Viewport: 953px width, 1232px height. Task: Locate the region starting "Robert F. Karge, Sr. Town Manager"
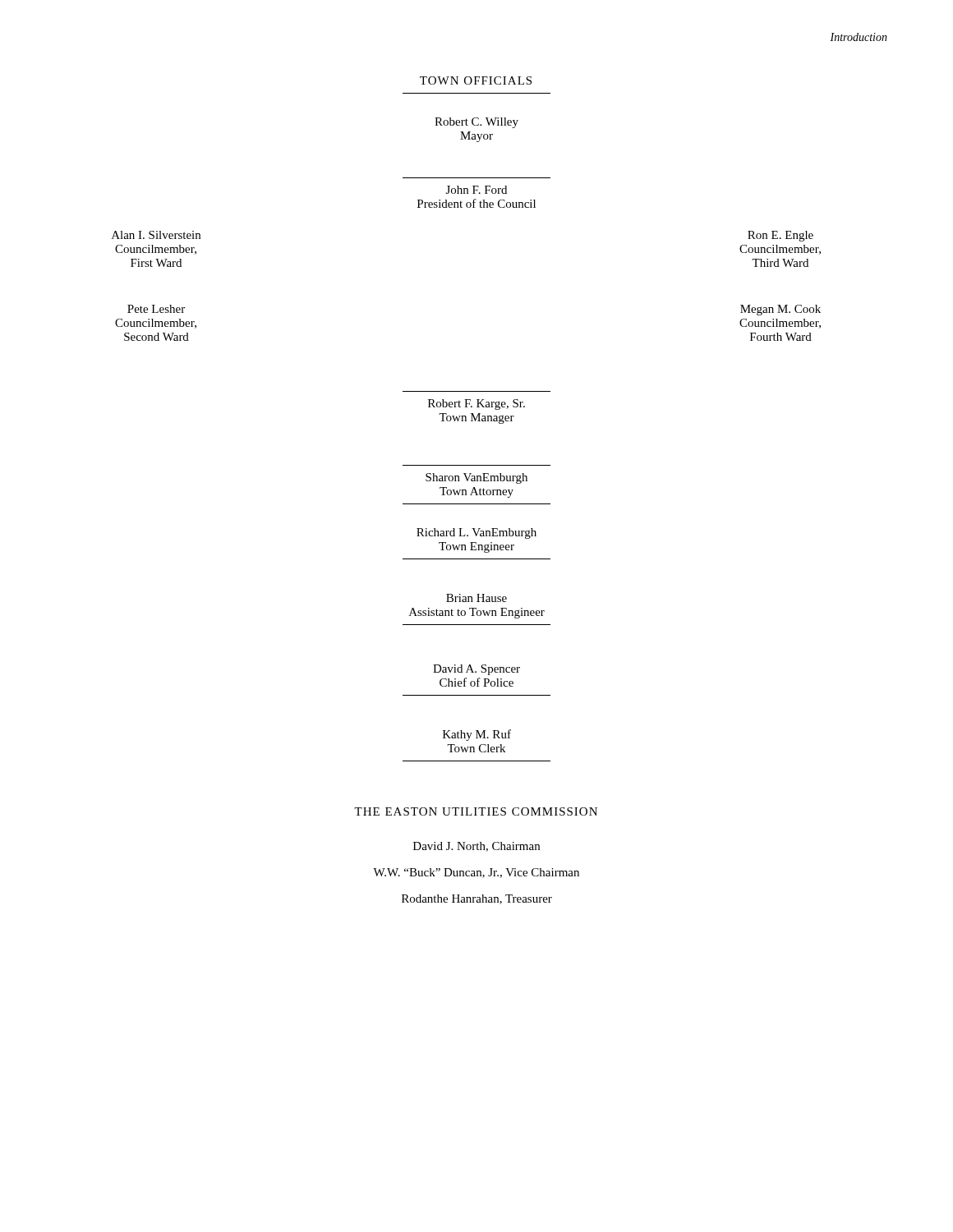(476, 407)
